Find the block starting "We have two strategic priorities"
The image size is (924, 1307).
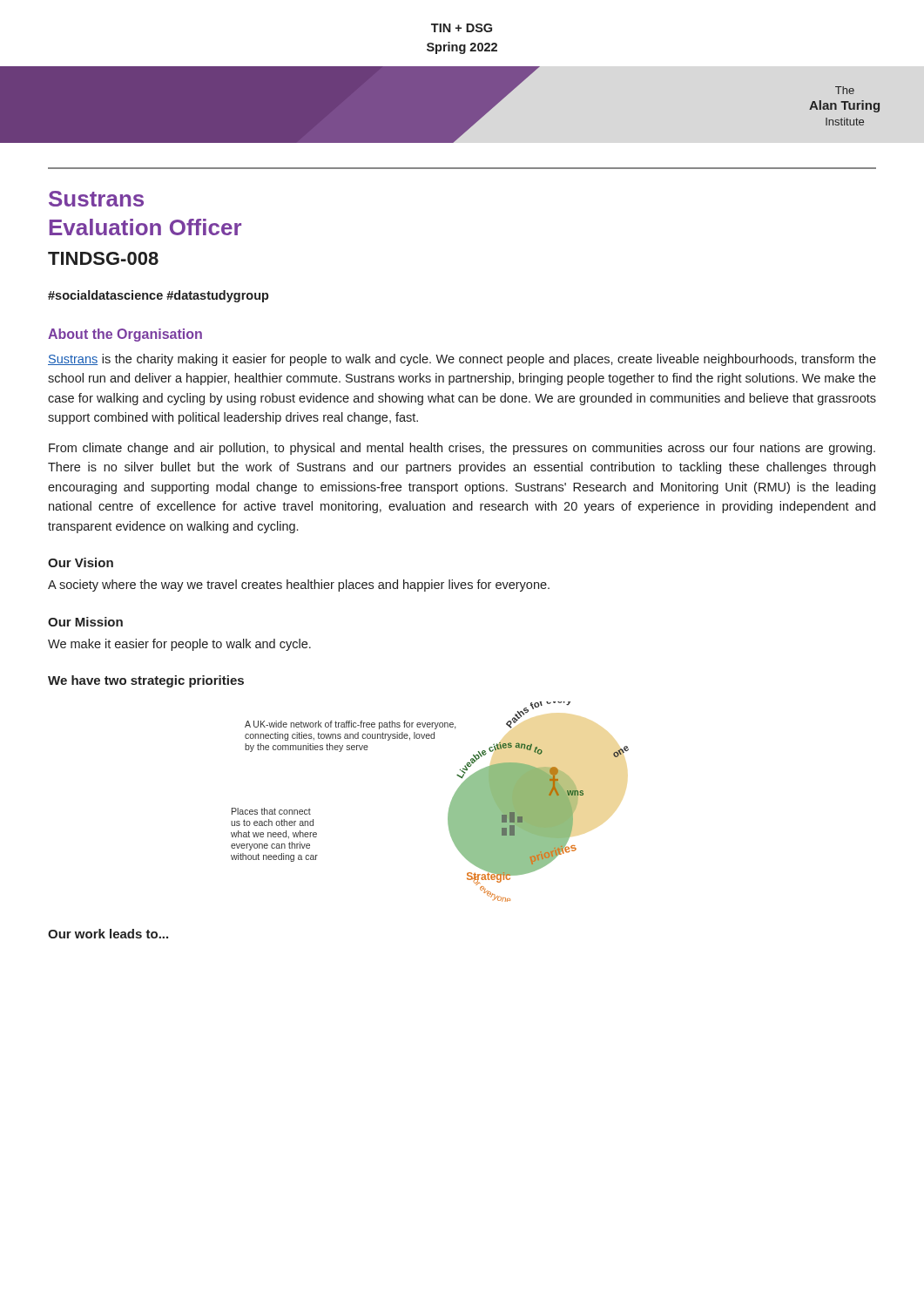click(x=146, y=680)
